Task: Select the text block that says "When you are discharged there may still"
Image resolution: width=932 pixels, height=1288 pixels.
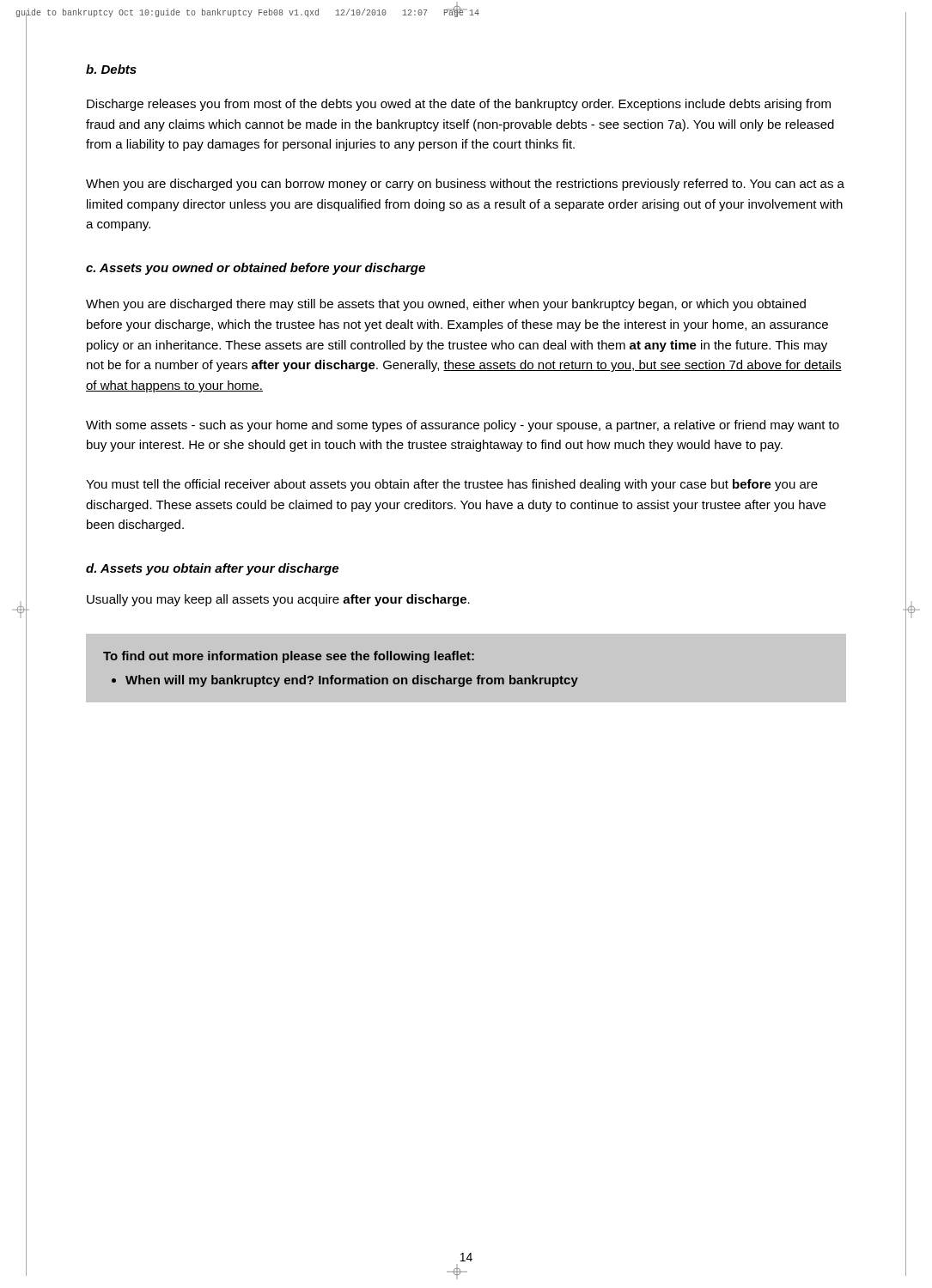Action: (464, 344)
